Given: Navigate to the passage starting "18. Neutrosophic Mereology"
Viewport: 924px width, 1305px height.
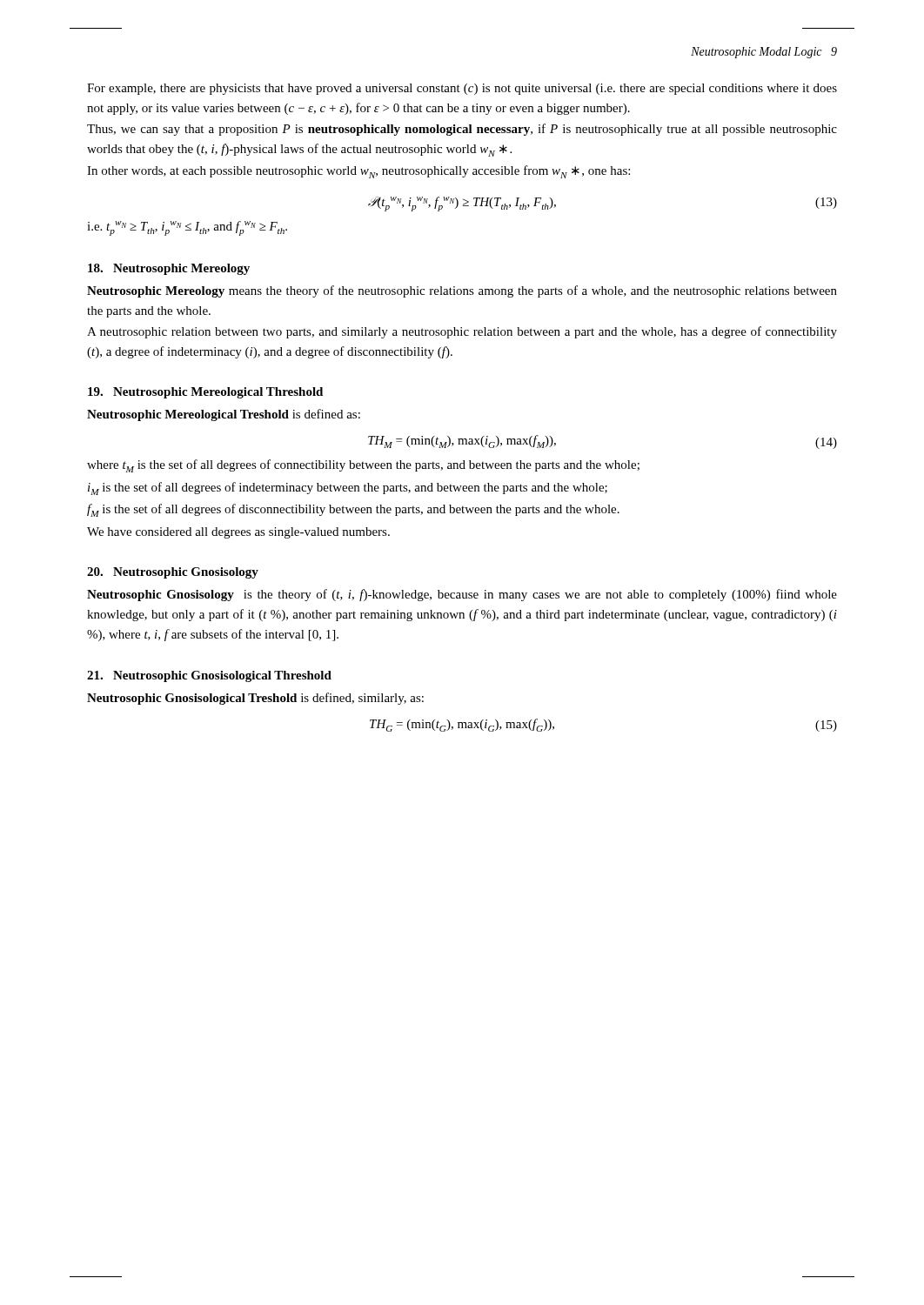Looking at the screenshot, I should (x=169, y=268).
